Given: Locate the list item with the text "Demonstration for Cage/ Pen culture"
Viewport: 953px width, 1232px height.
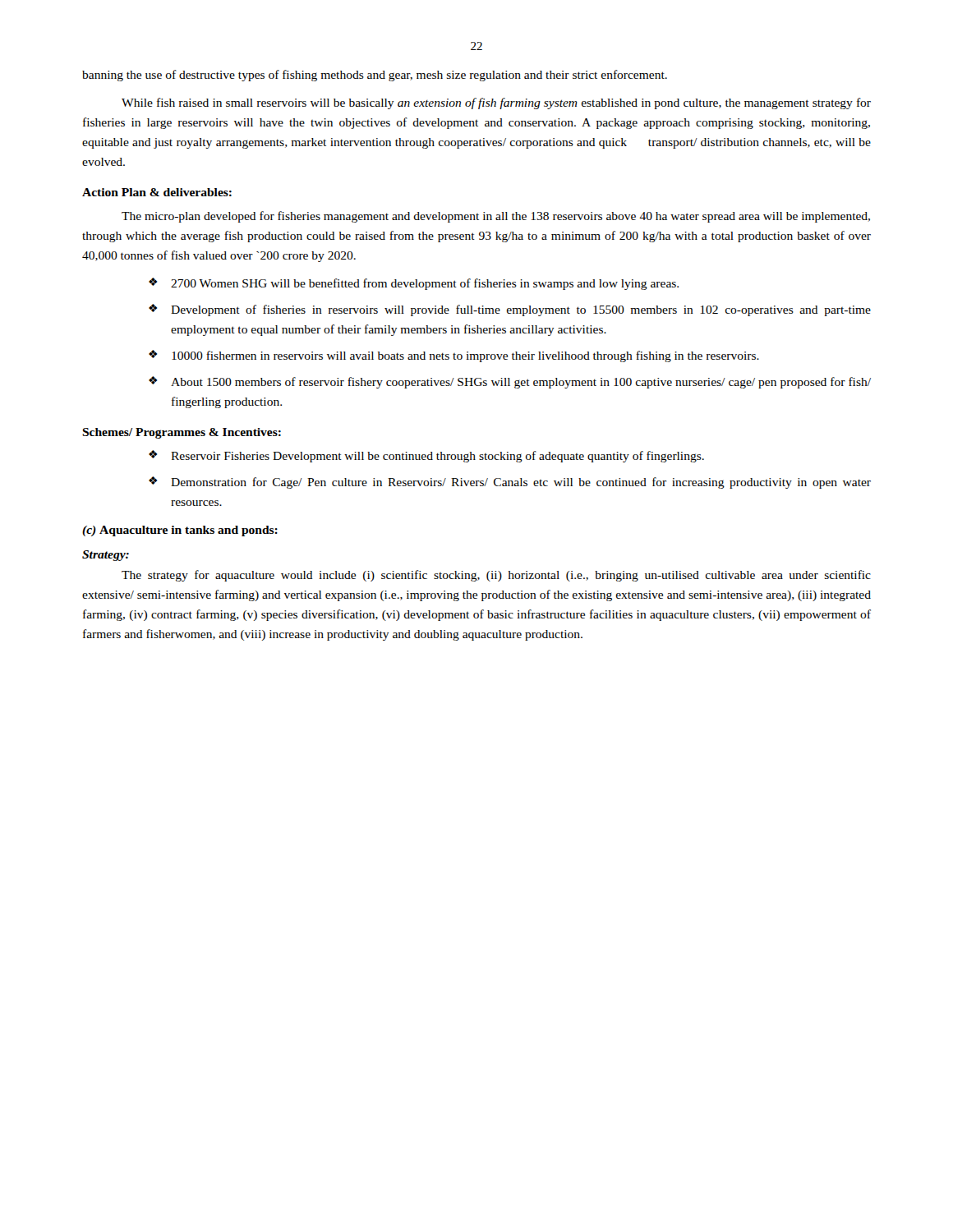Looking at the screenshot, I should point(521,491).
